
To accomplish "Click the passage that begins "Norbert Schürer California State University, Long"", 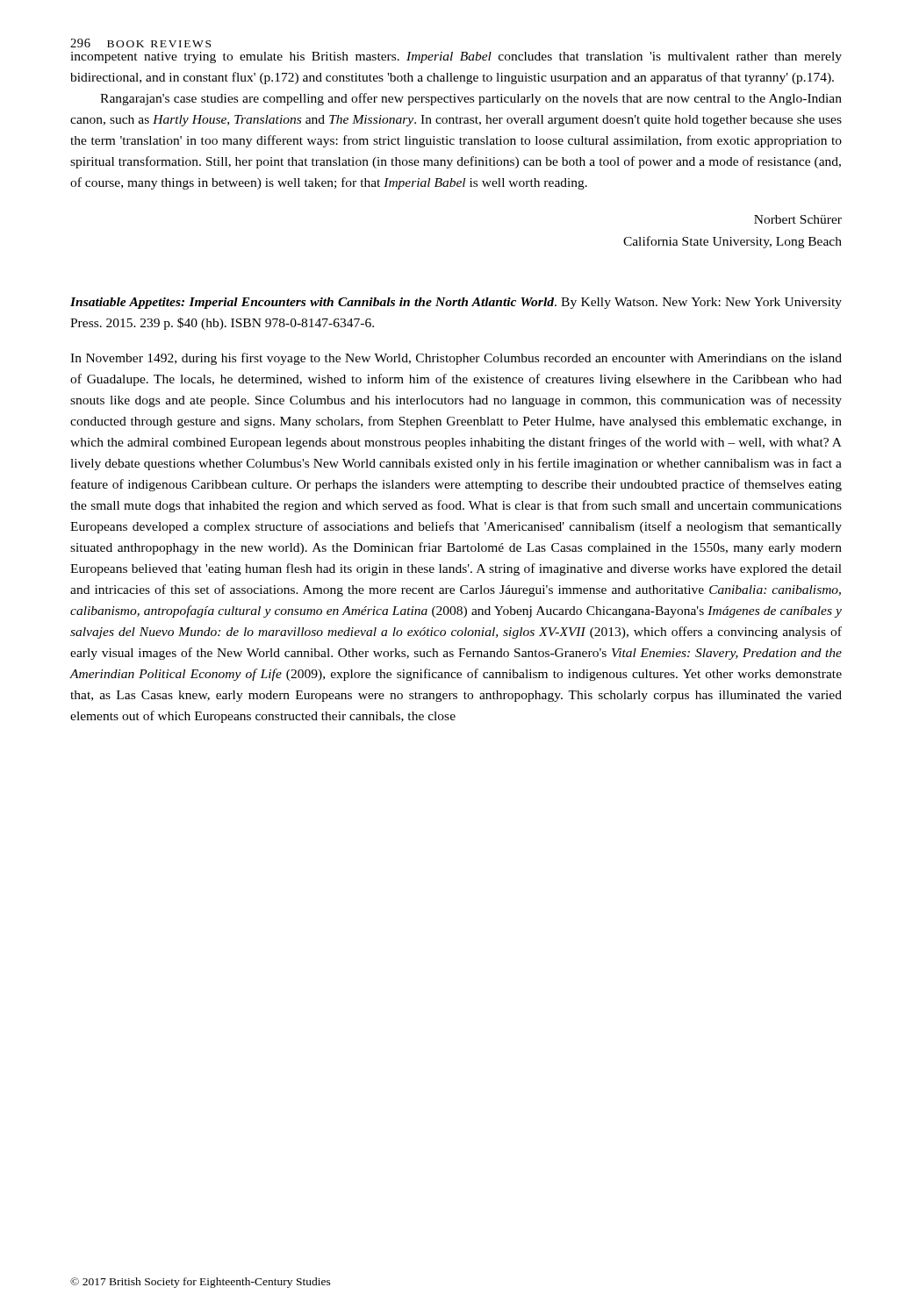I will pyautogui.click(x=732, y=230).
